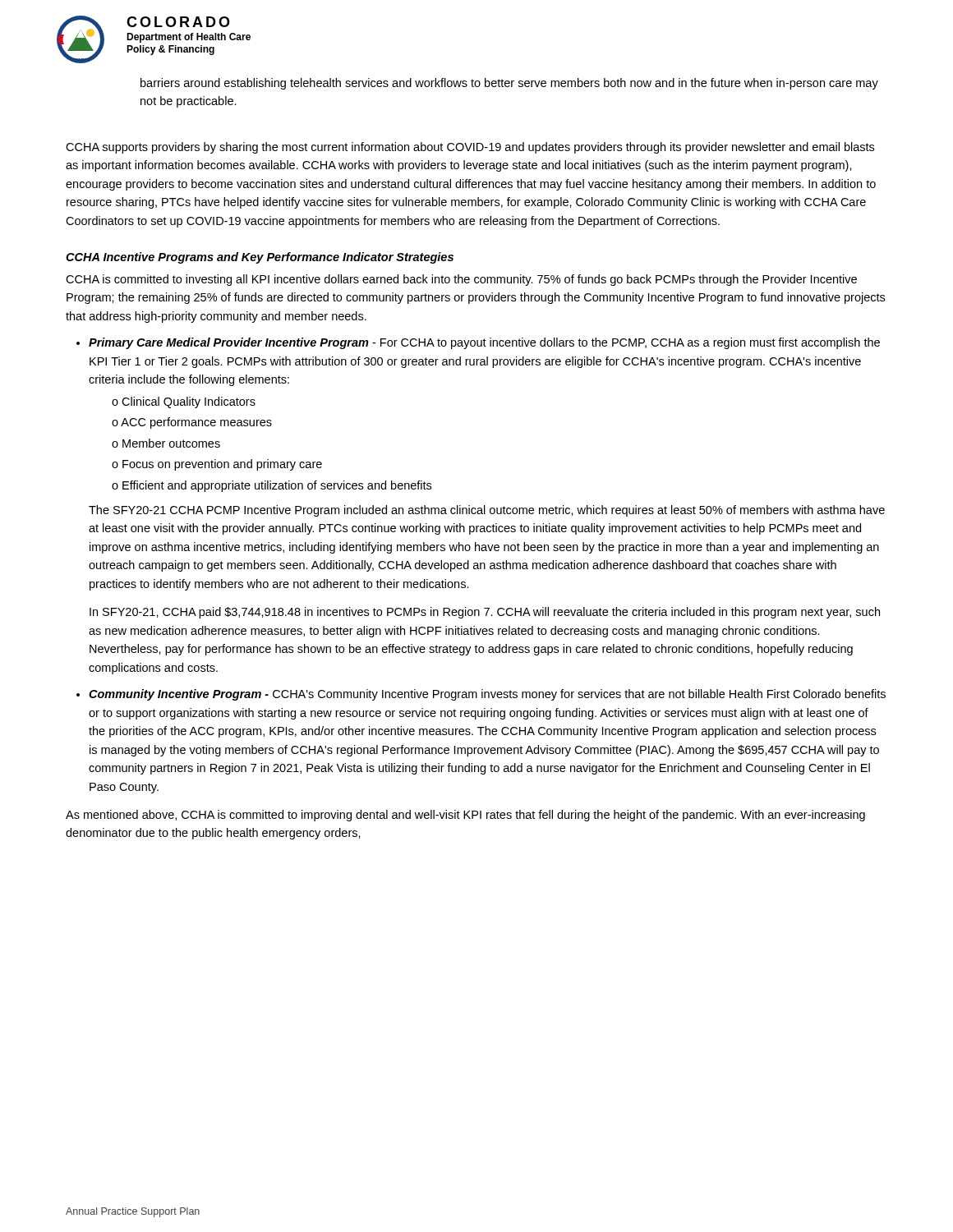Find the block on this page that starts "Primary Care Medical Provider Incentive"
The width and height of the screenshot is (953, 1232).
tap(484, 343)
